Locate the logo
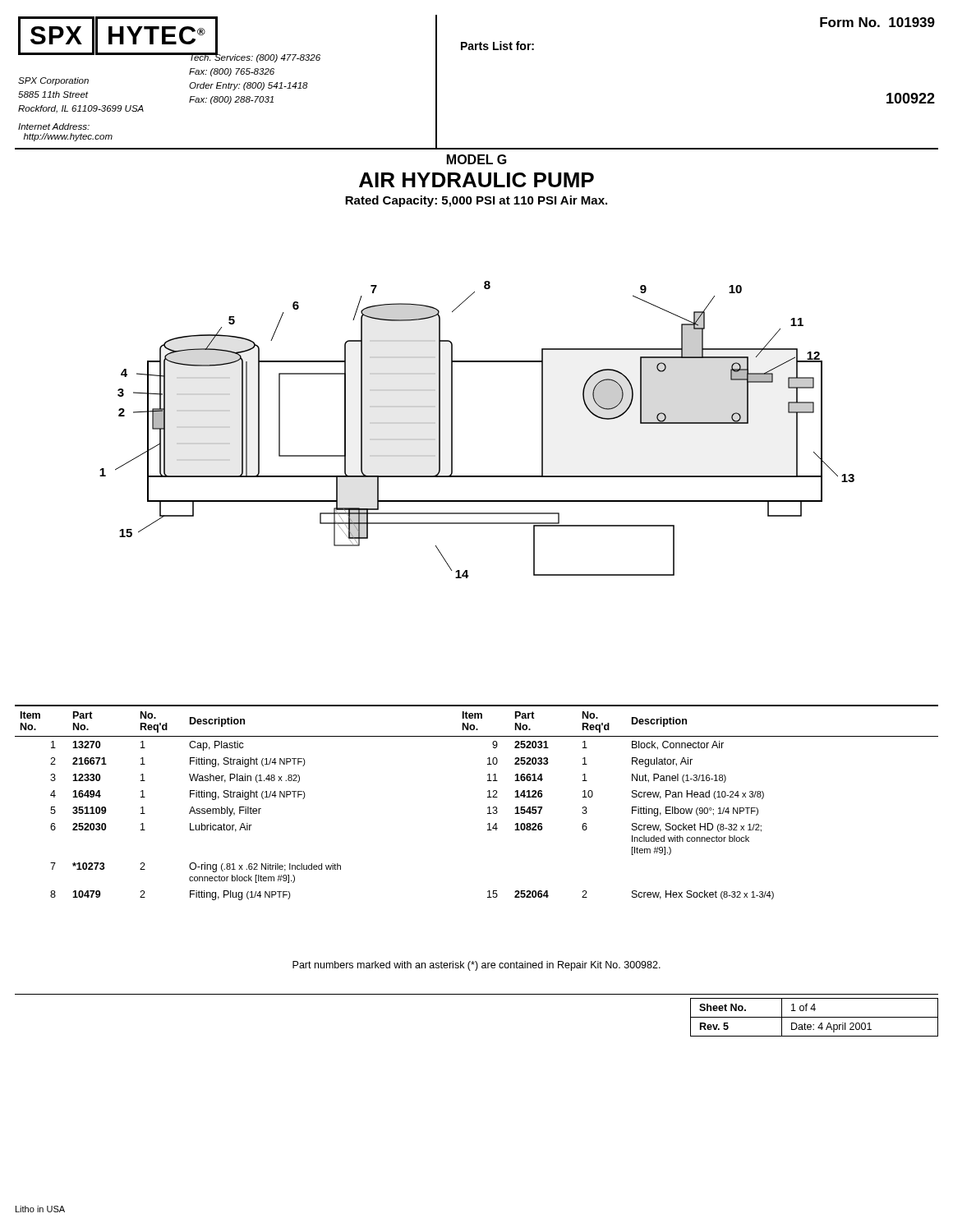Viewport: 953px width, 1232px height. pyautogui.click(x=118, y=36)
